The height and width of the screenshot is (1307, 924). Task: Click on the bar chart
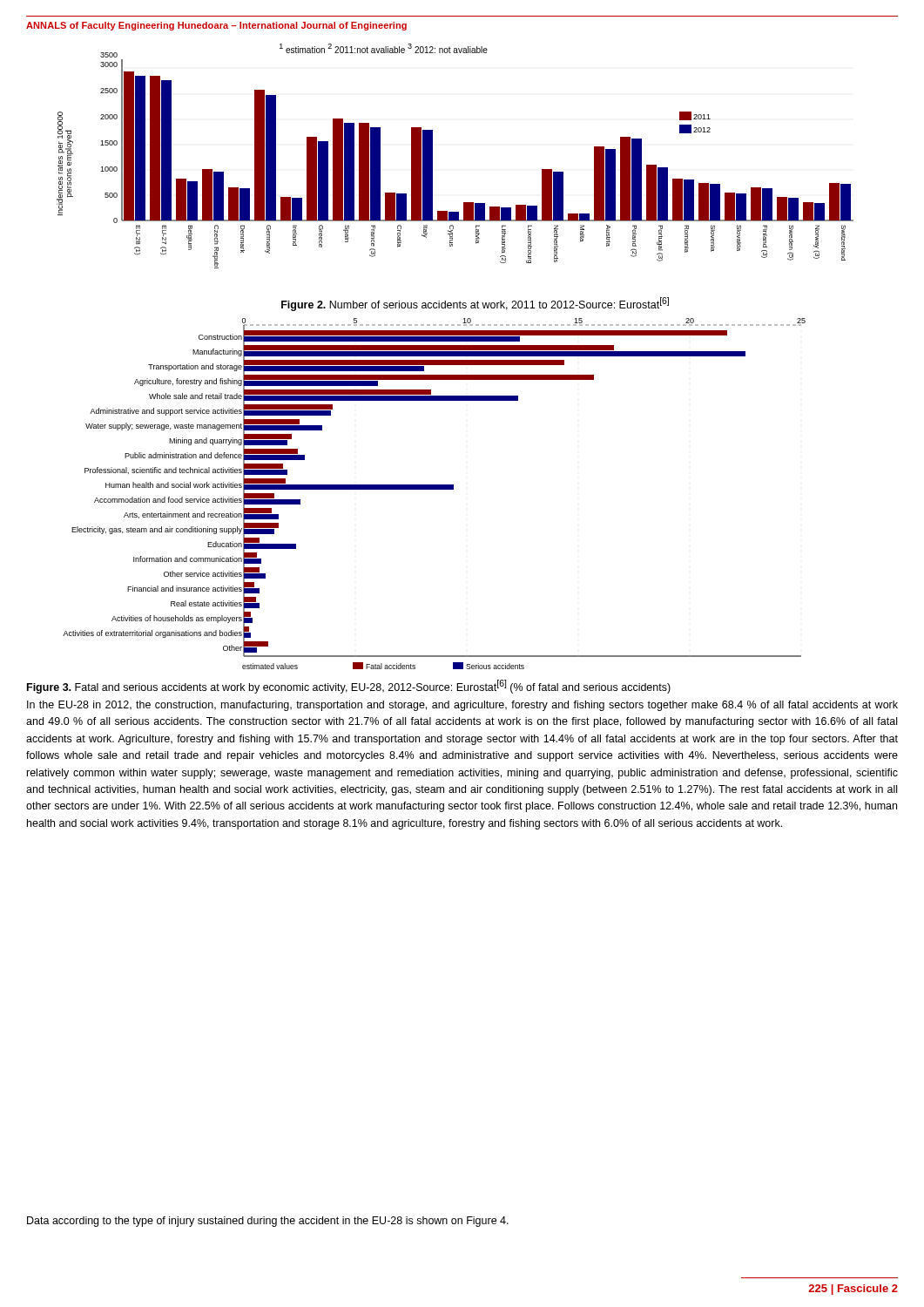point(475,498)
